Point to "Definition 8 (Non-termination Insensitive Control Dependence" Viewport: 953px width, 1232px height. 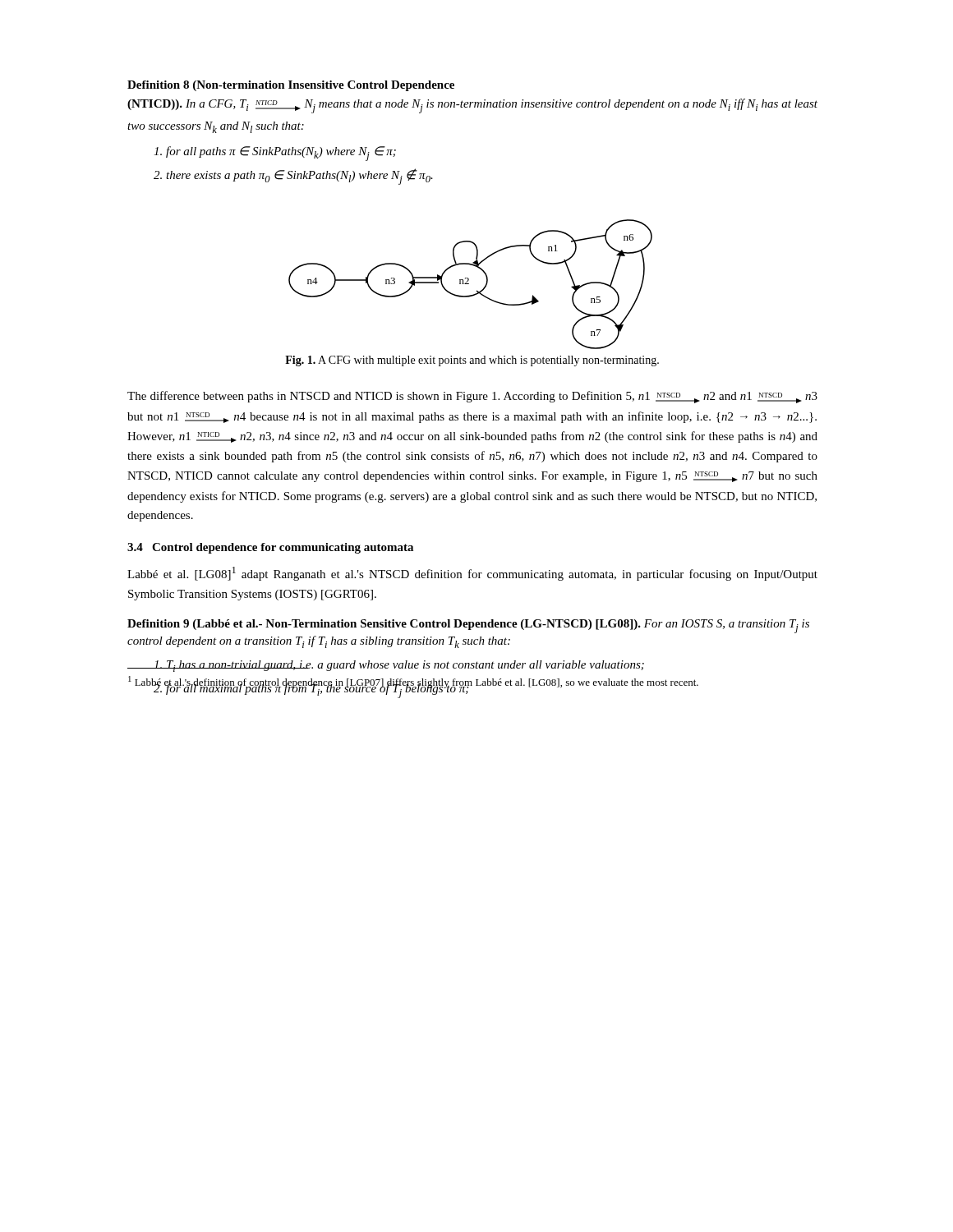(291, 85)
